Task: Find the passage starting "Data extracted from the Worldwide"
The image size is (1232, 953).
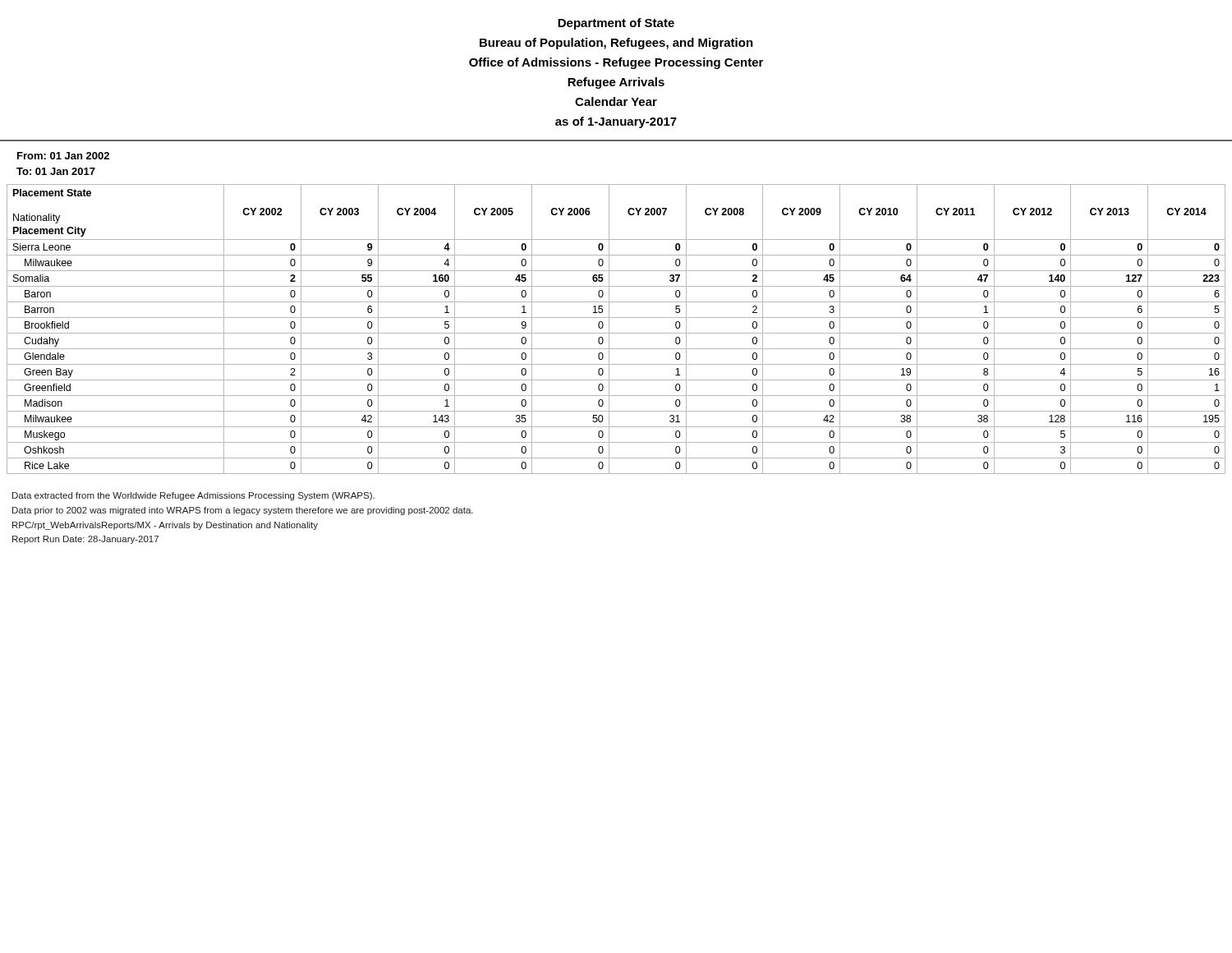Action: (242, 517)
